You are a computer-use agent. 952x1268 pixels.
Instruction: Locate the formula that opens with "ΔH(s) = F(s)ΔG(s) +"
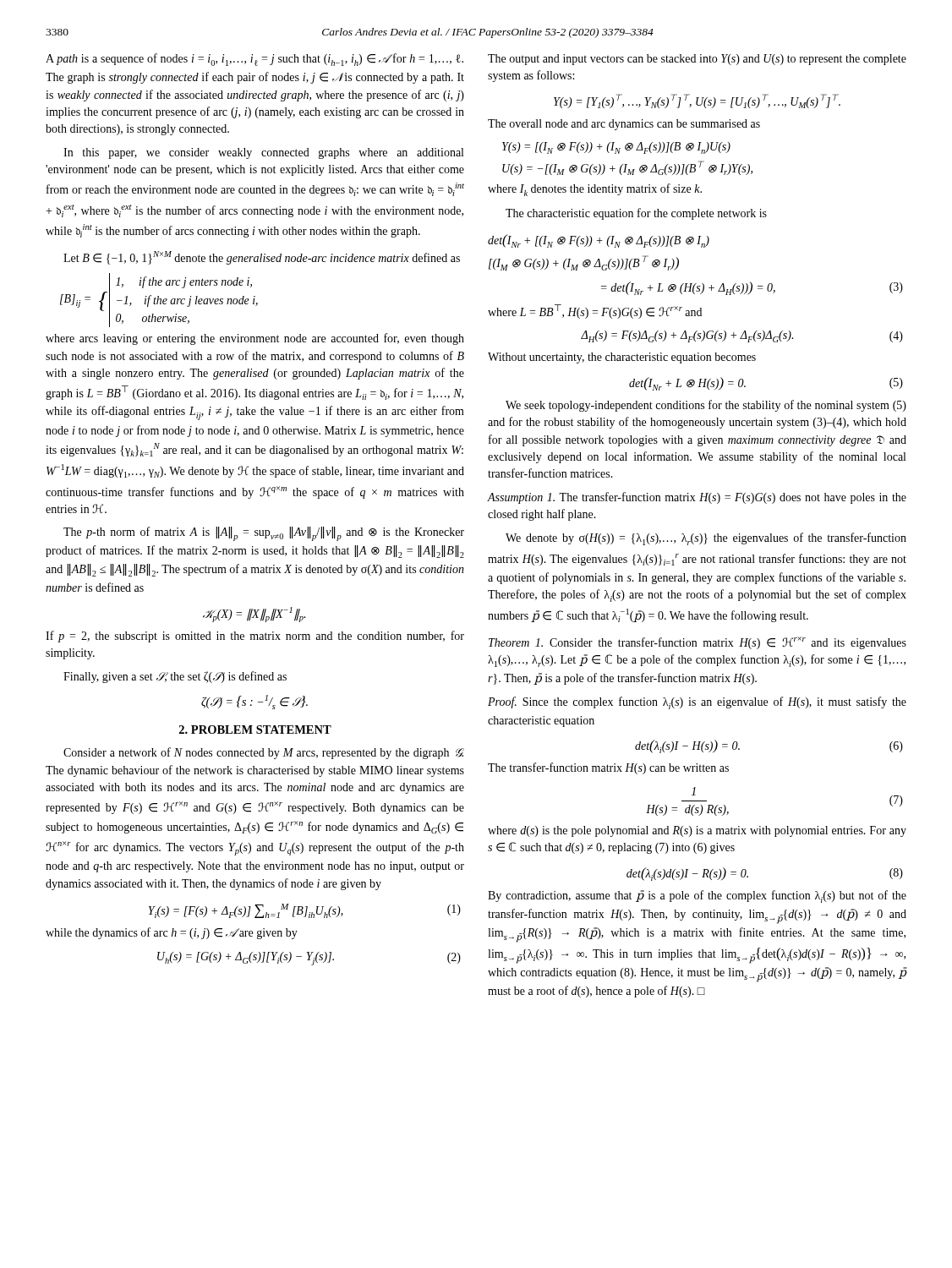coord(697,336)
